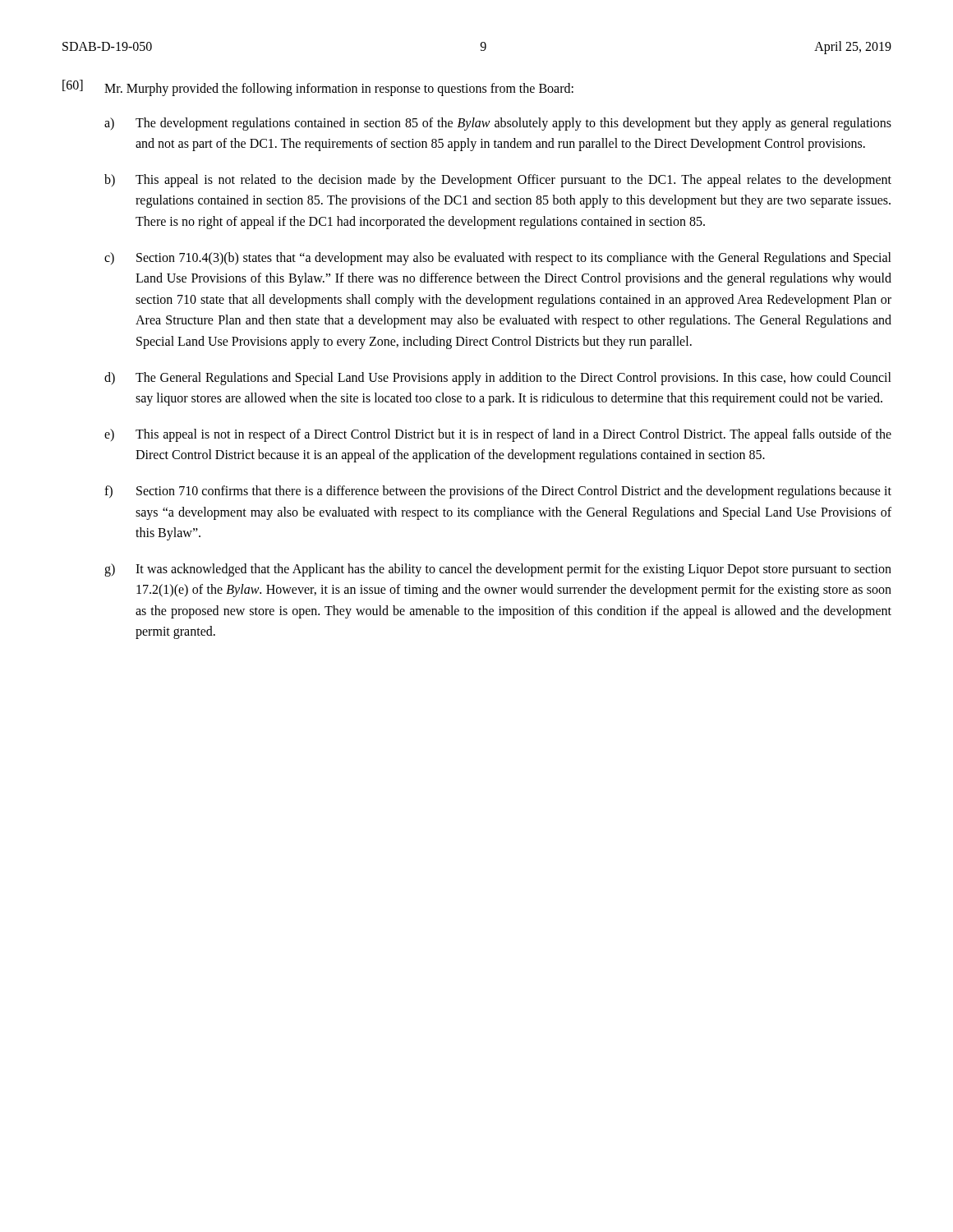Navigate to the block starting "f) Section 710 confirms that there is"
953x1232 pixels.
[x=498, y=512]
